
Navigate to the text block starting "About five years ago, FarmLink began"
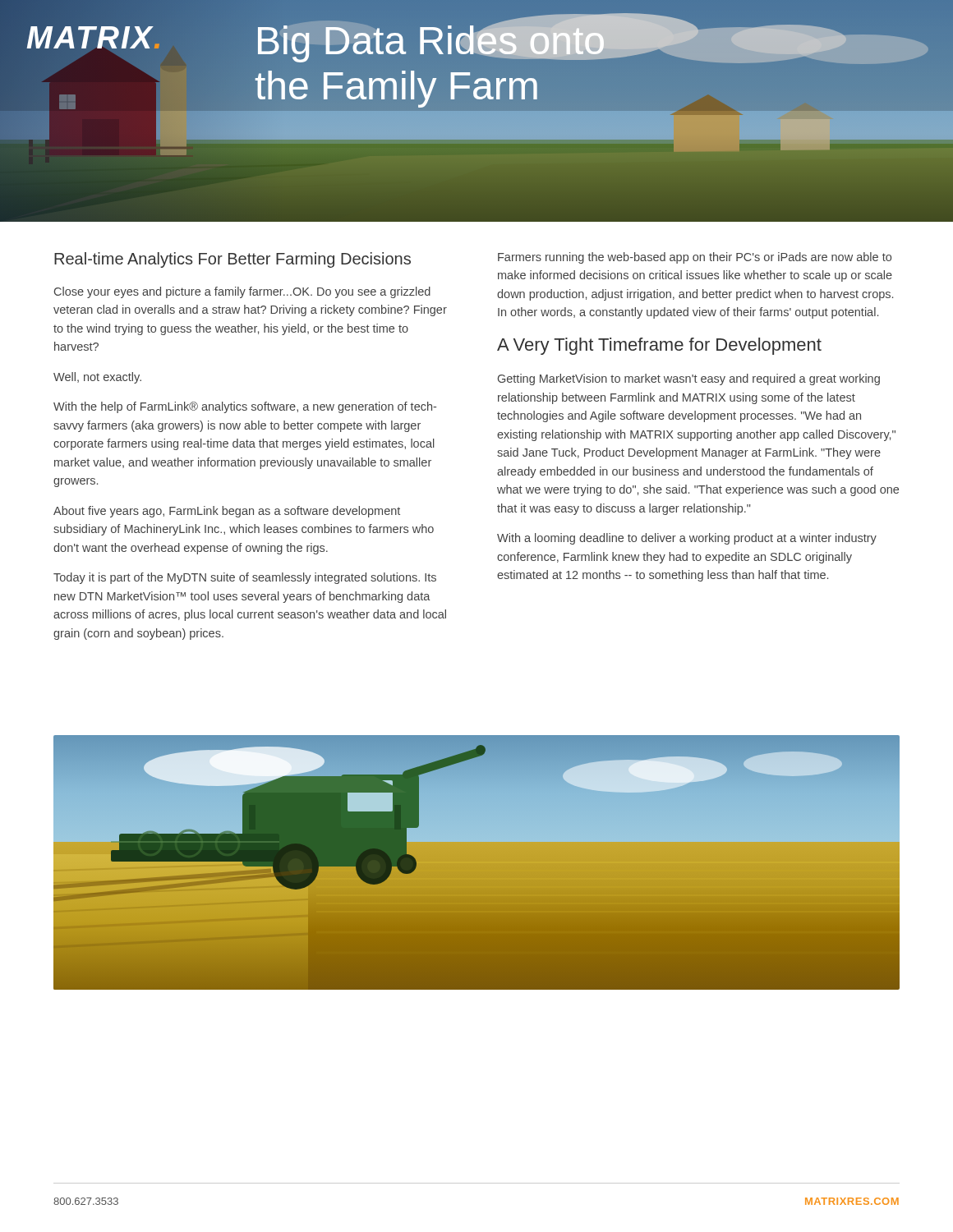pyautogui.click(x=244, y=529)
